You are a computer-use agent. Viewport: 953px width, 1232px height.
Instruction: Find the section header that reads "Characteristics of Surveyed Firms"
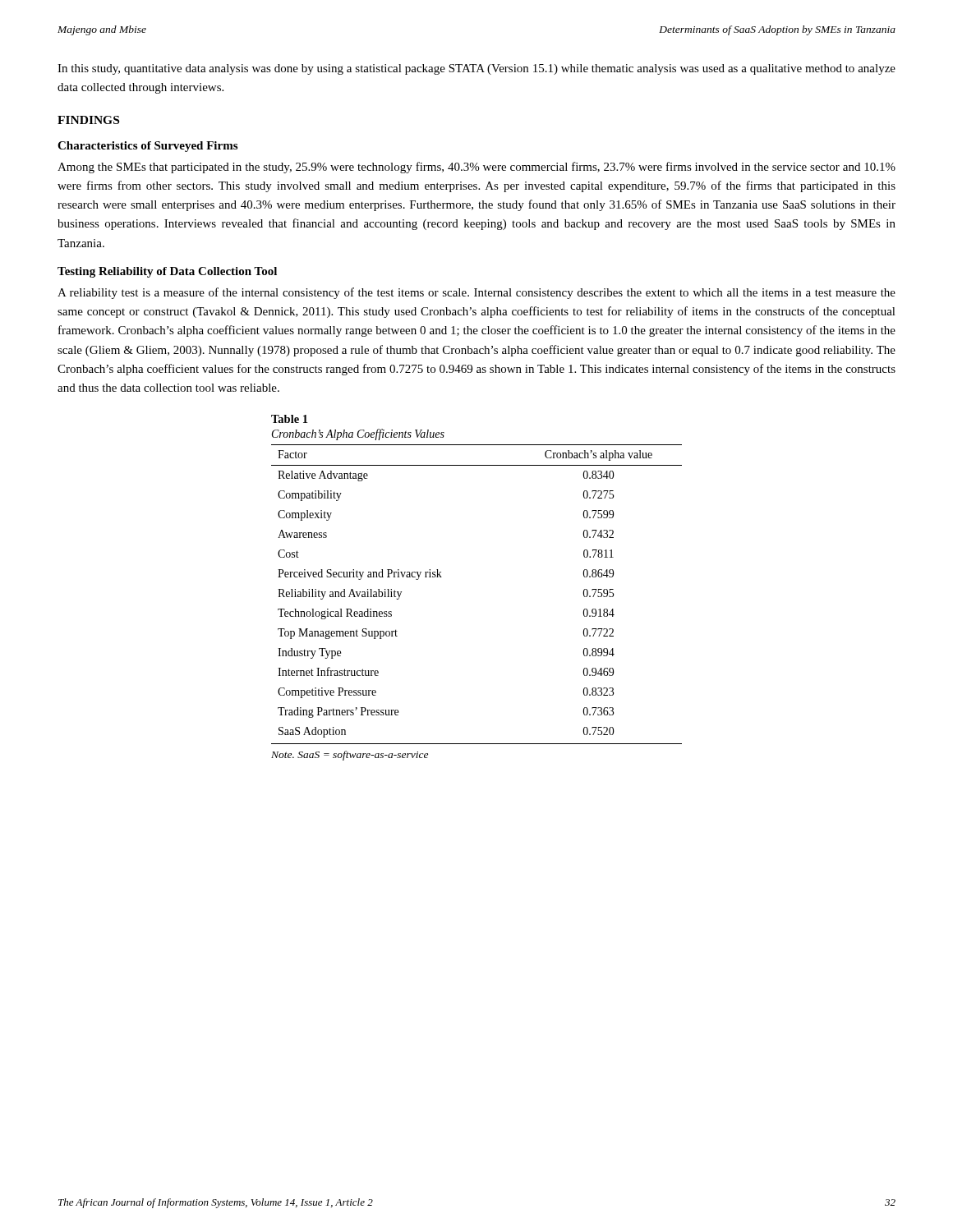[x=148, y=145]
